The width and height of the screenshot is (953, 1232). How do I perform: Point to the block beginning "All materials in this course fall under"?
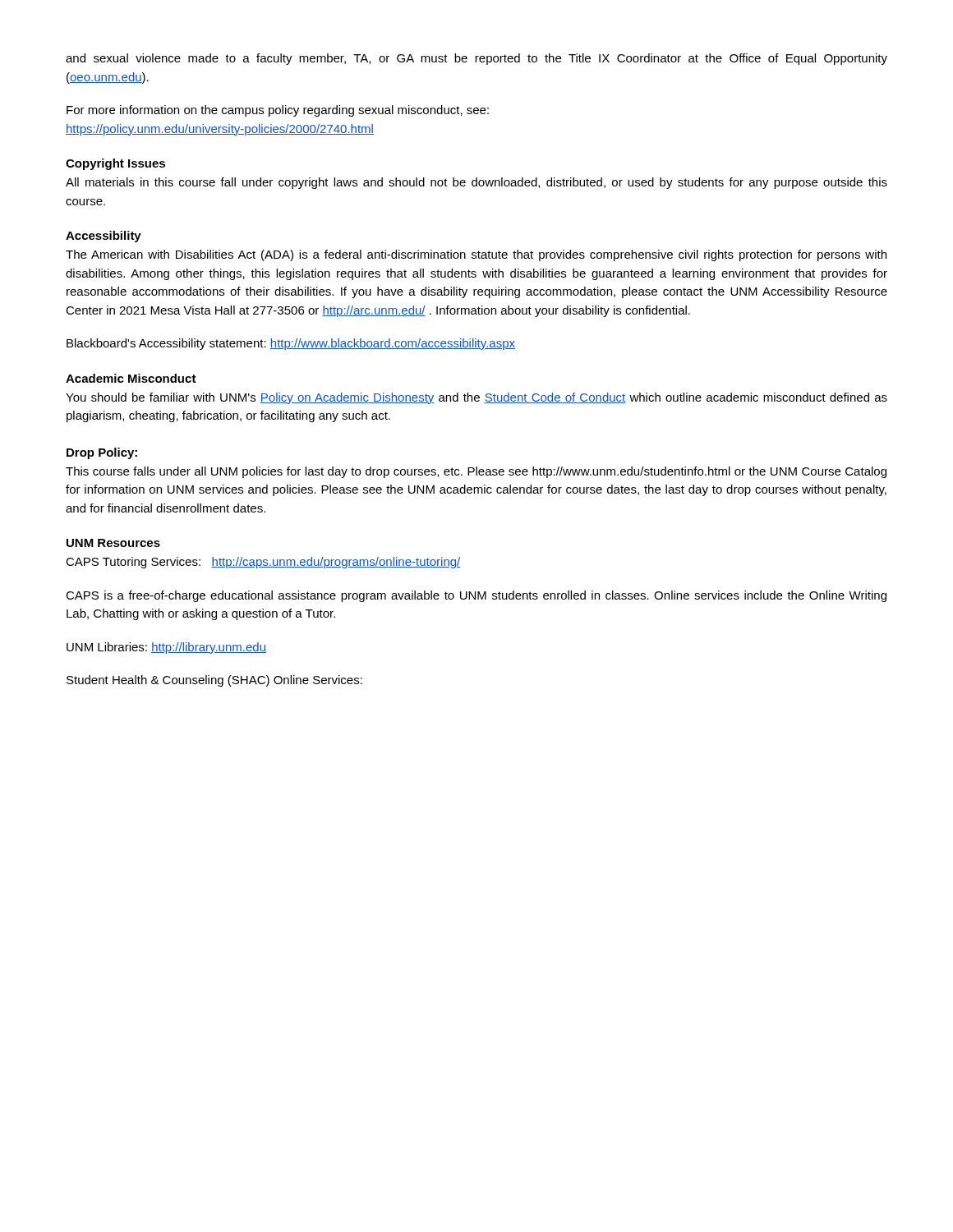coord(476,191)
